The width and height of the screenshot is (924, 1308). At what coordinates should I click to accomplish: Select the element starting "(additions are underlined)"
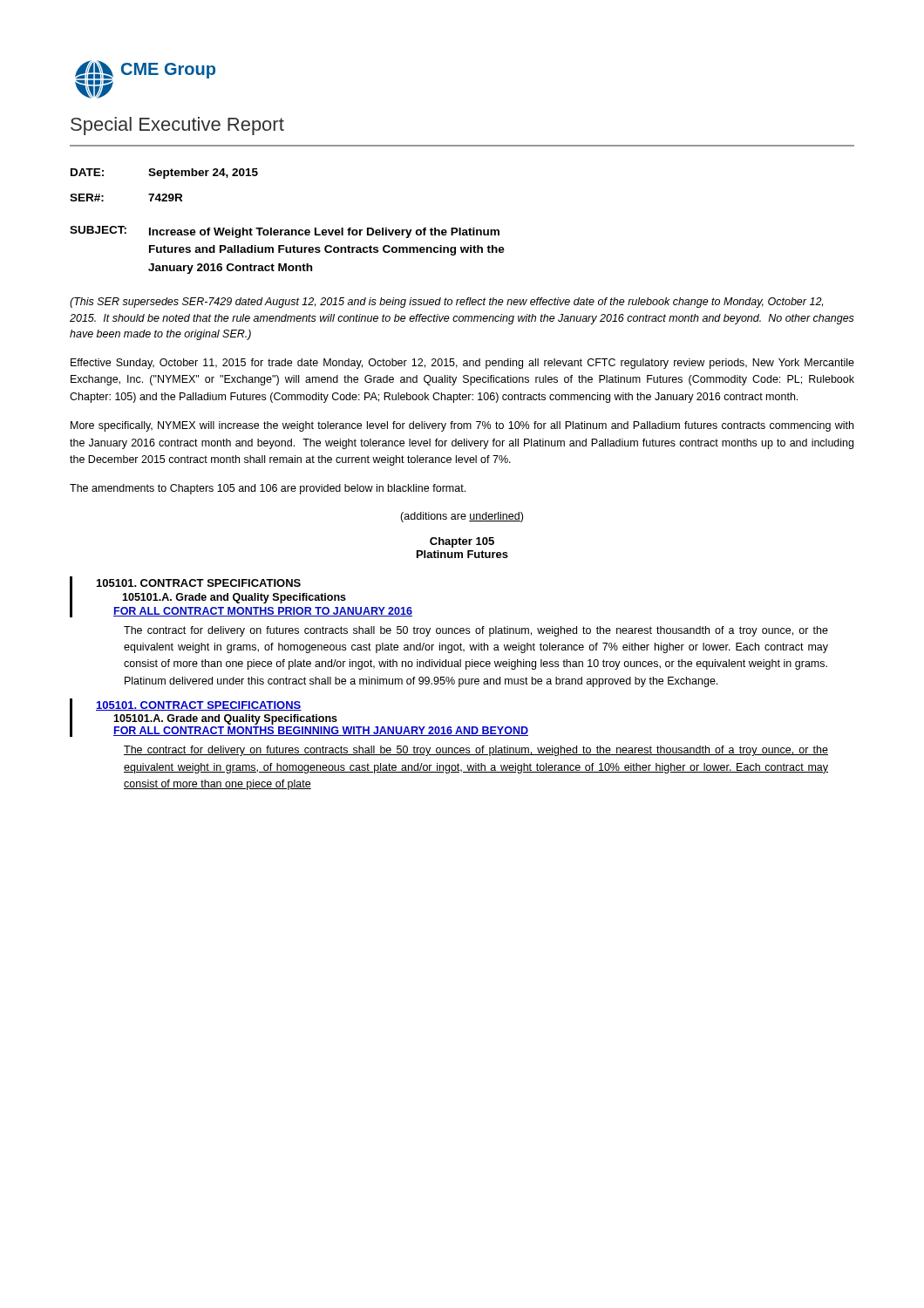(x=462, y=516)
